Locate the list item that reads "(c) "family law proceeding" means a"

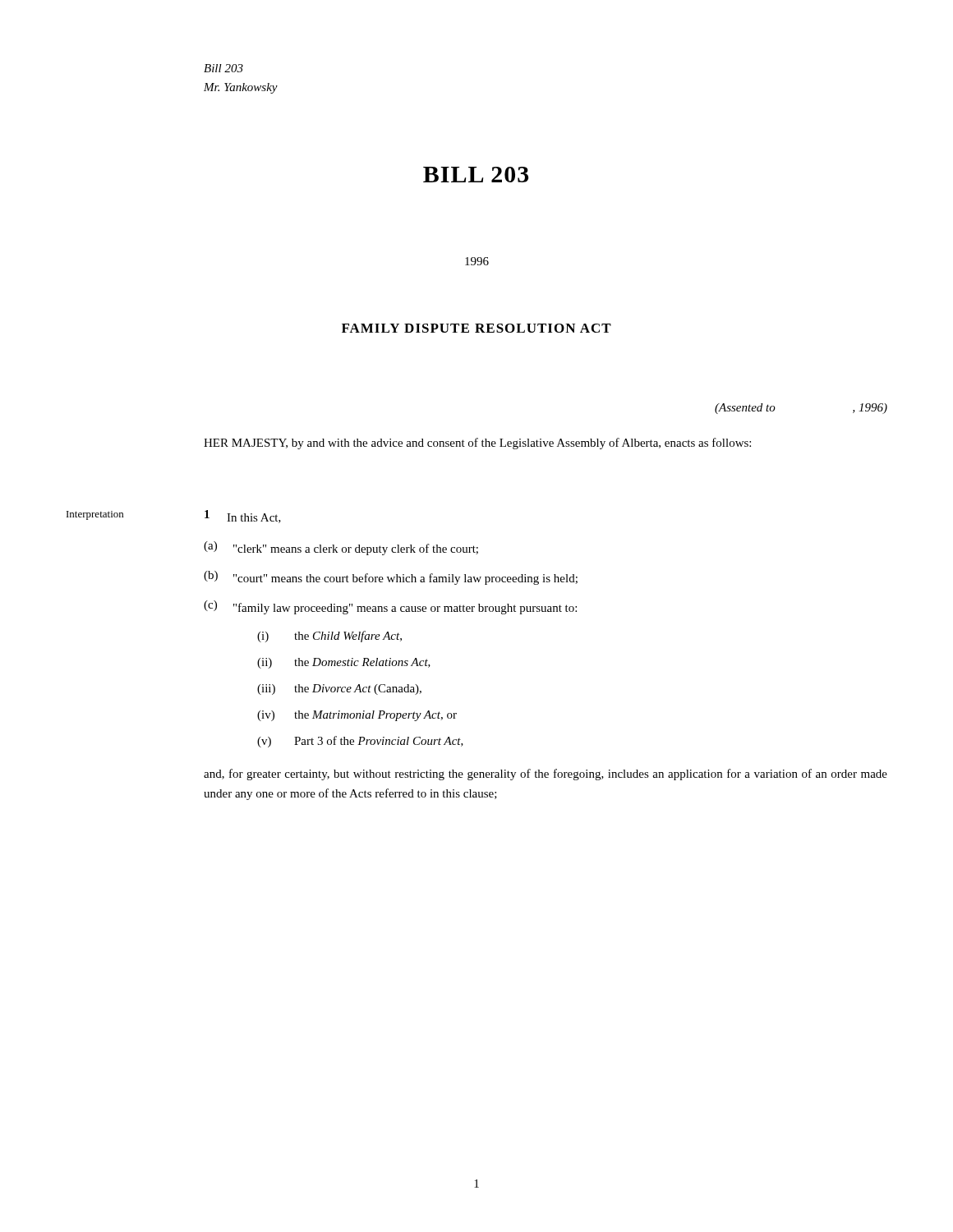coord(391,674)
